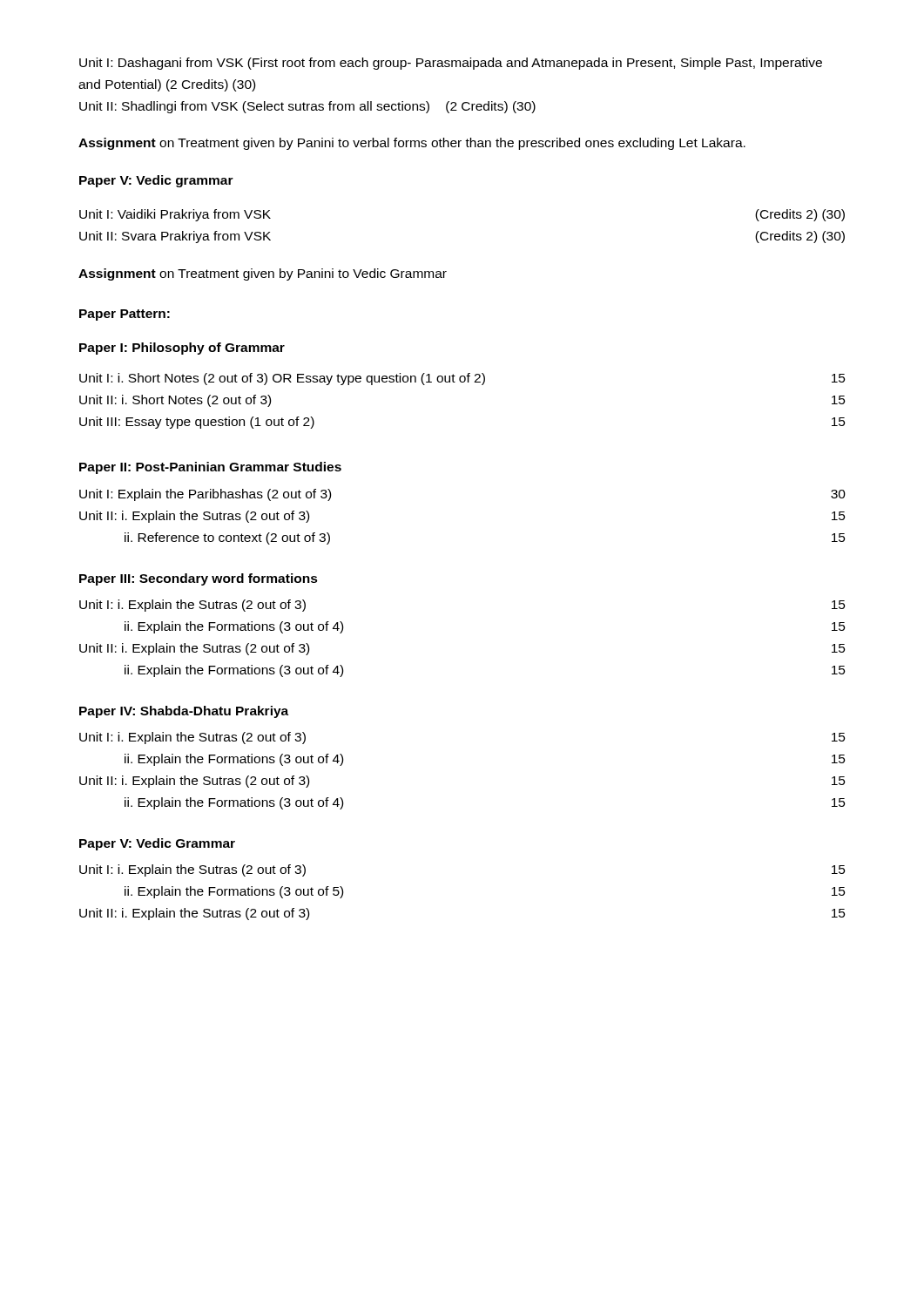Screen dimensions: 1307x924
Task: Point to "Paper IV: Shabda-Dhatu Prakriya"
Action: [x=183, y=710]
